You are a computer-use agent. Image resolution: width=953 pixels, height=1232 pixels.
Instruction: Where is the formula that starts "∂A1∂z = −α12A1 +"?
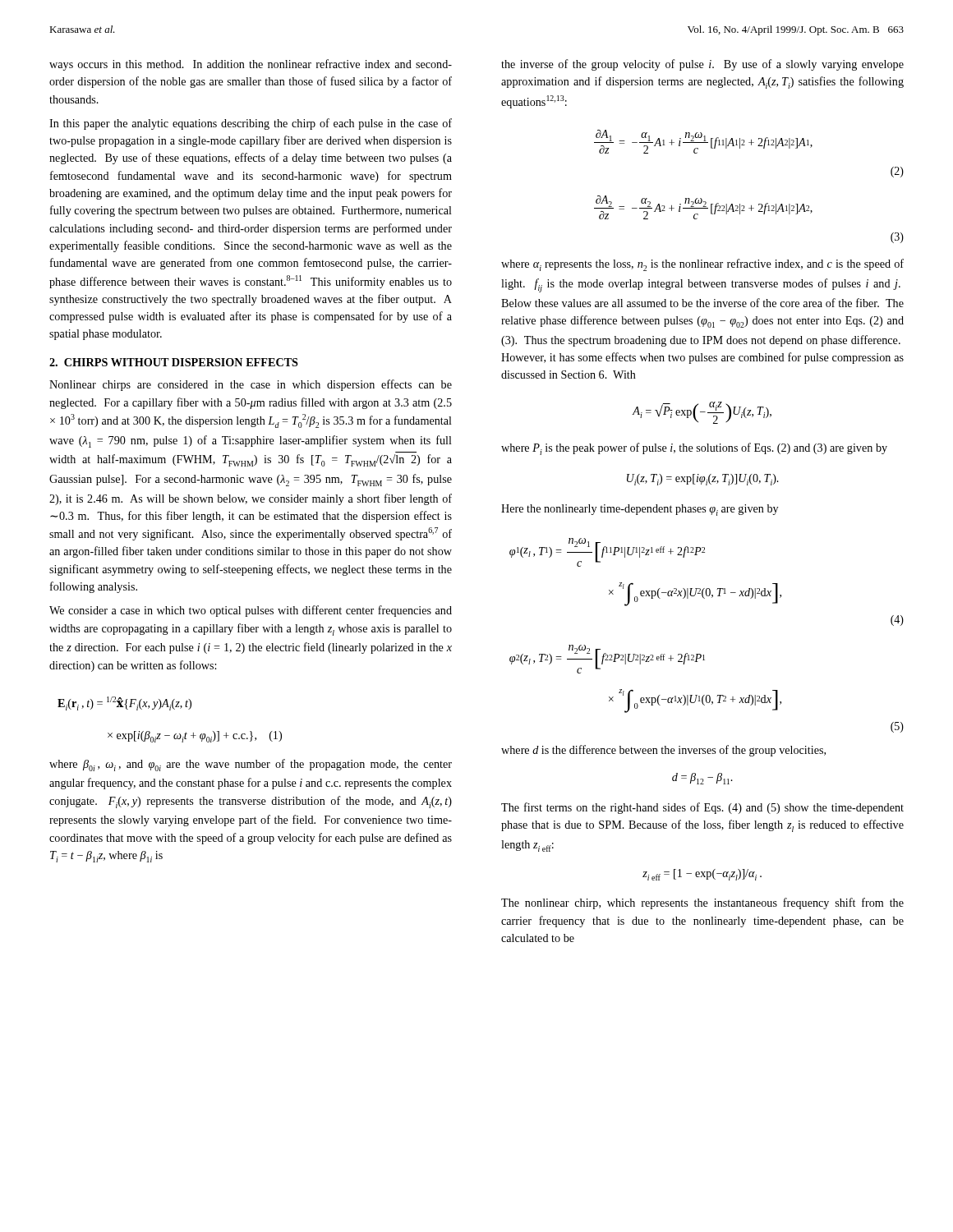point(702,150)
